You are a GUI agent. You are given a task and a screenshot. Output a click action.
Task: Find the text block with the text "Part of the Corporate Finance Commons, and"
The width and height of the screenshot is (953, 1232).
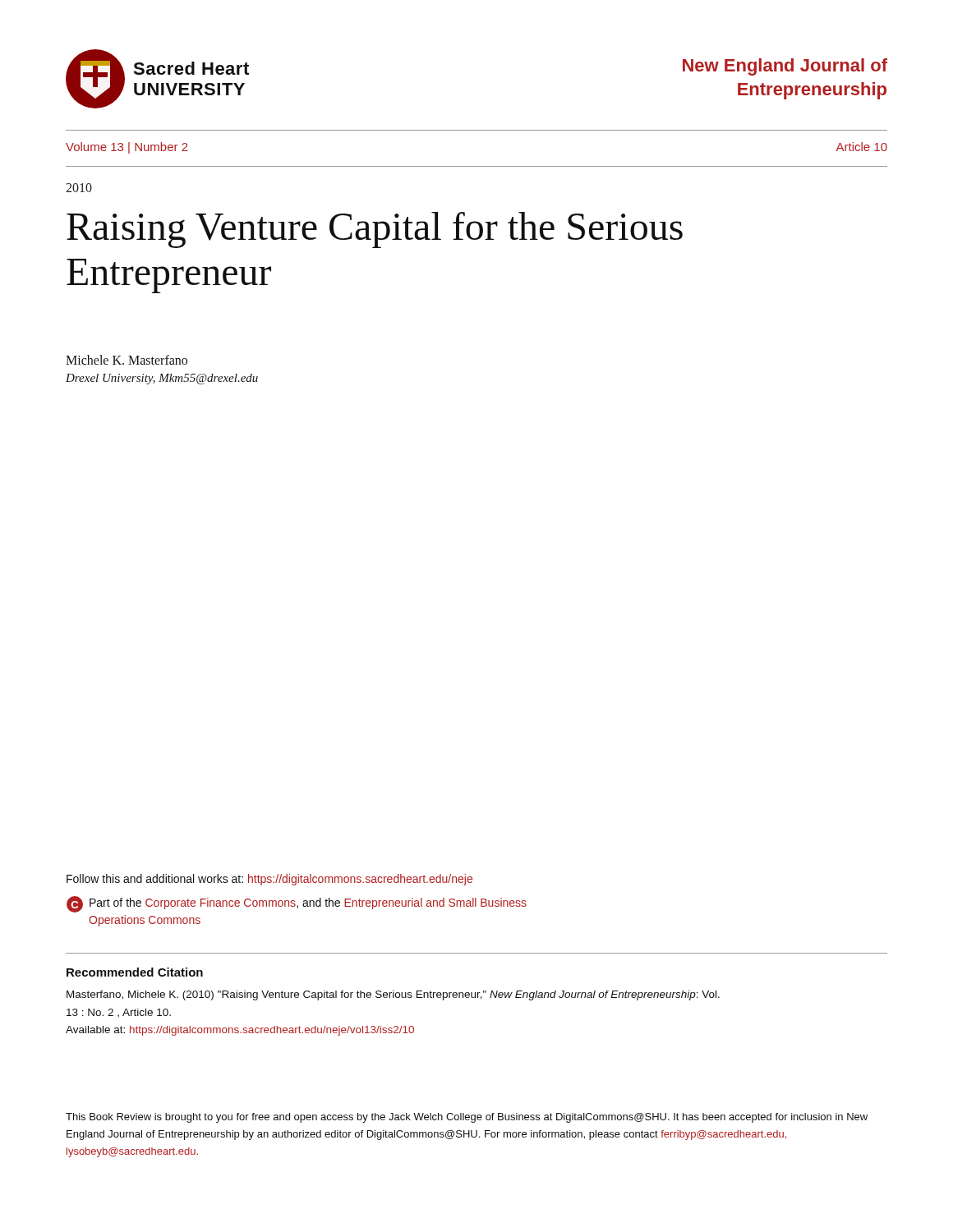308,911
